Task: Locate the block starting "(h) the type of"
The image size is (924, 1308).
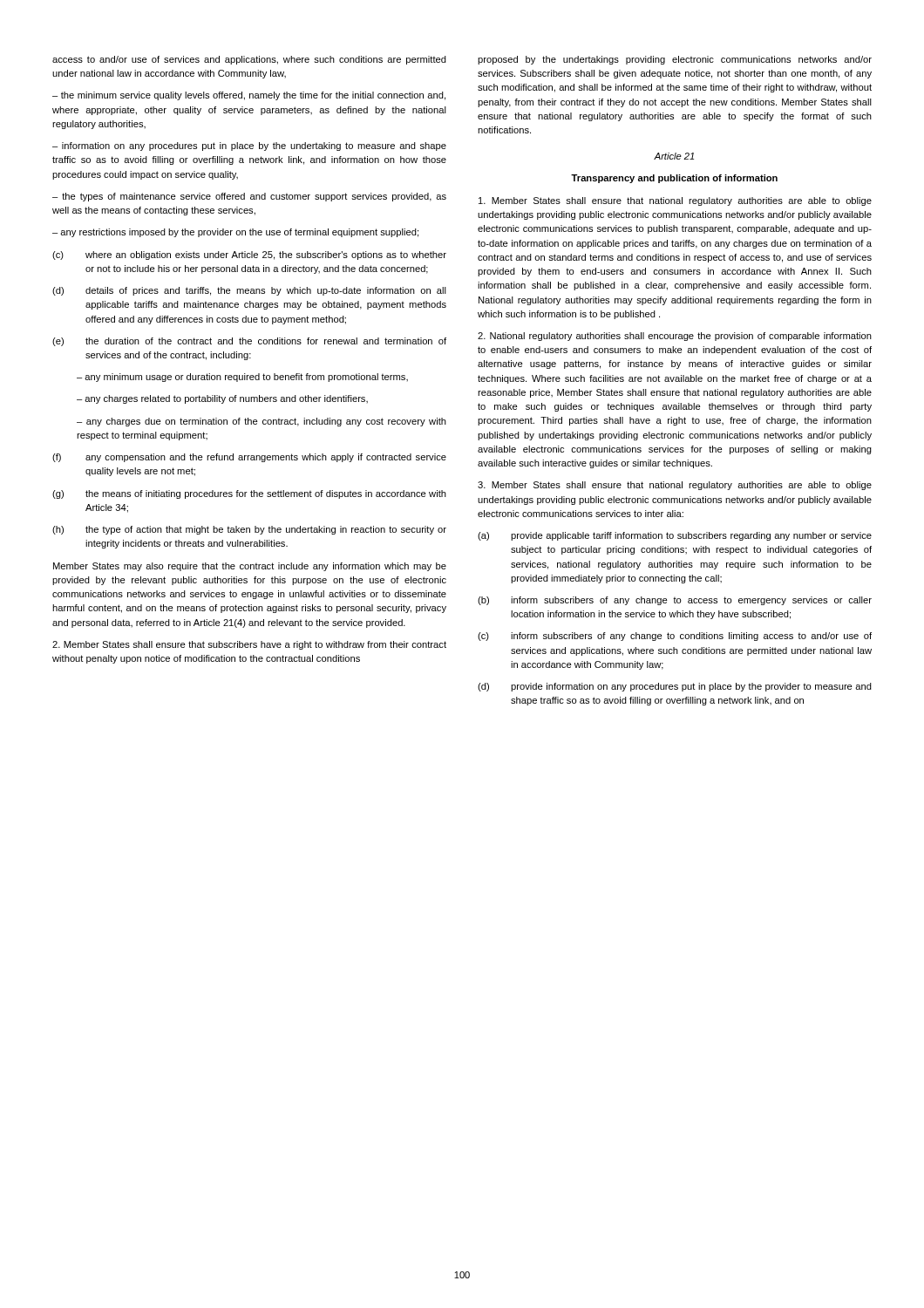Action: (x=249, y=537)
